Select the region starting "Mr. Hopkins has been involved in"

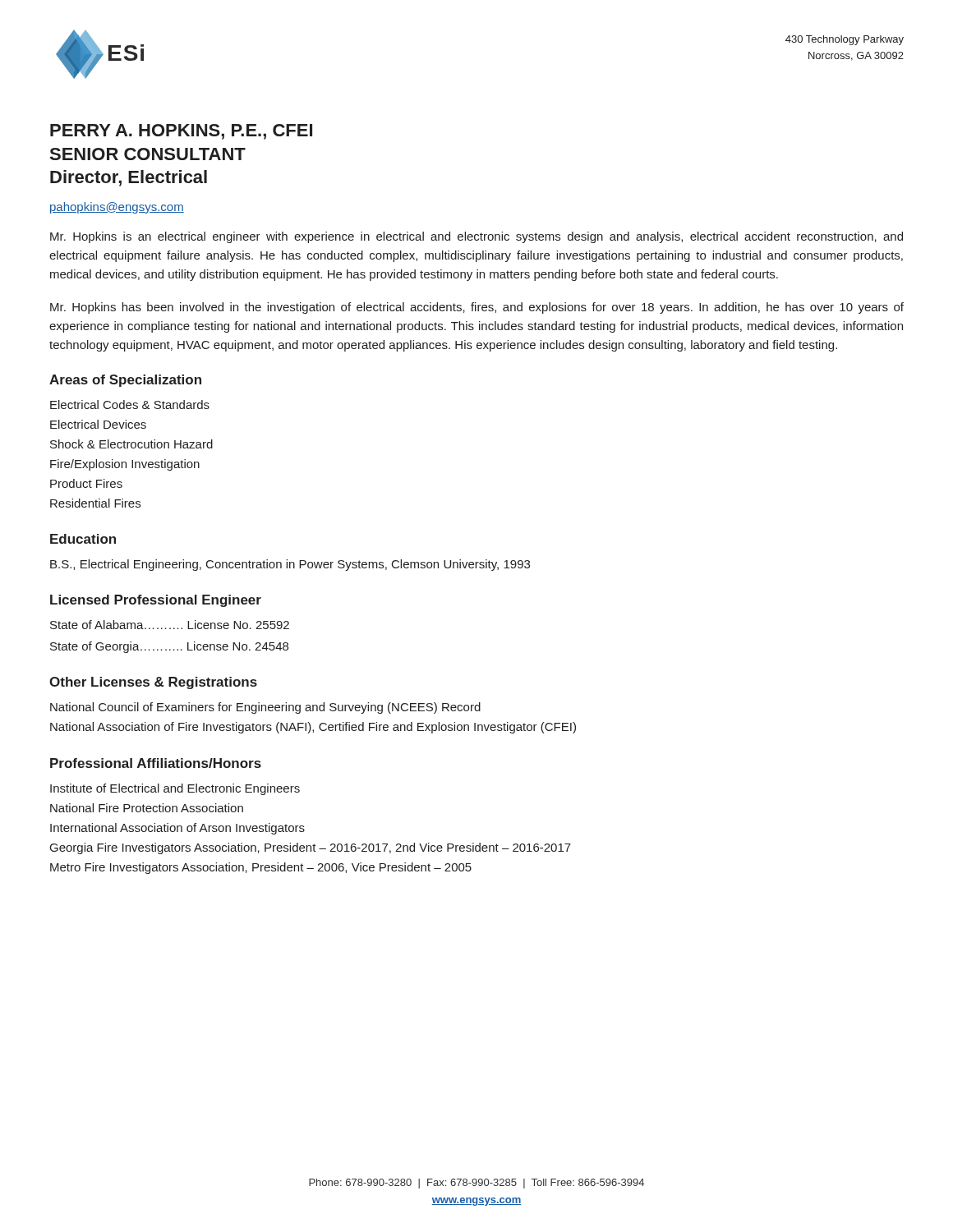(x=476, y=325)
